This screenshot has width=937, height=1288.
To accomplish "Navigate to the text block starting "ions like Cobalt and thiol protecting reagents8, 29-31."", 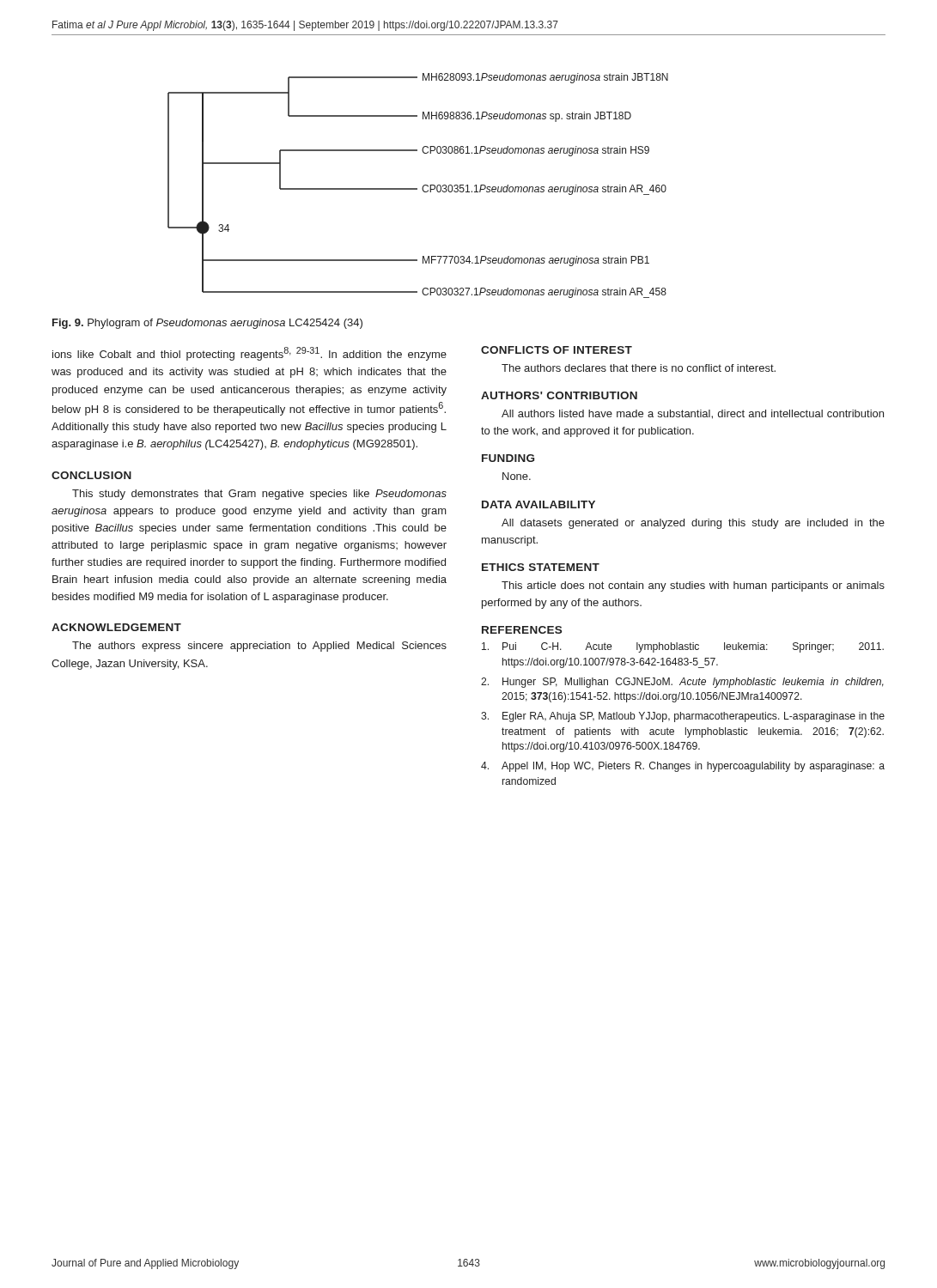I will pyautogui.click(x=249, y=398).
